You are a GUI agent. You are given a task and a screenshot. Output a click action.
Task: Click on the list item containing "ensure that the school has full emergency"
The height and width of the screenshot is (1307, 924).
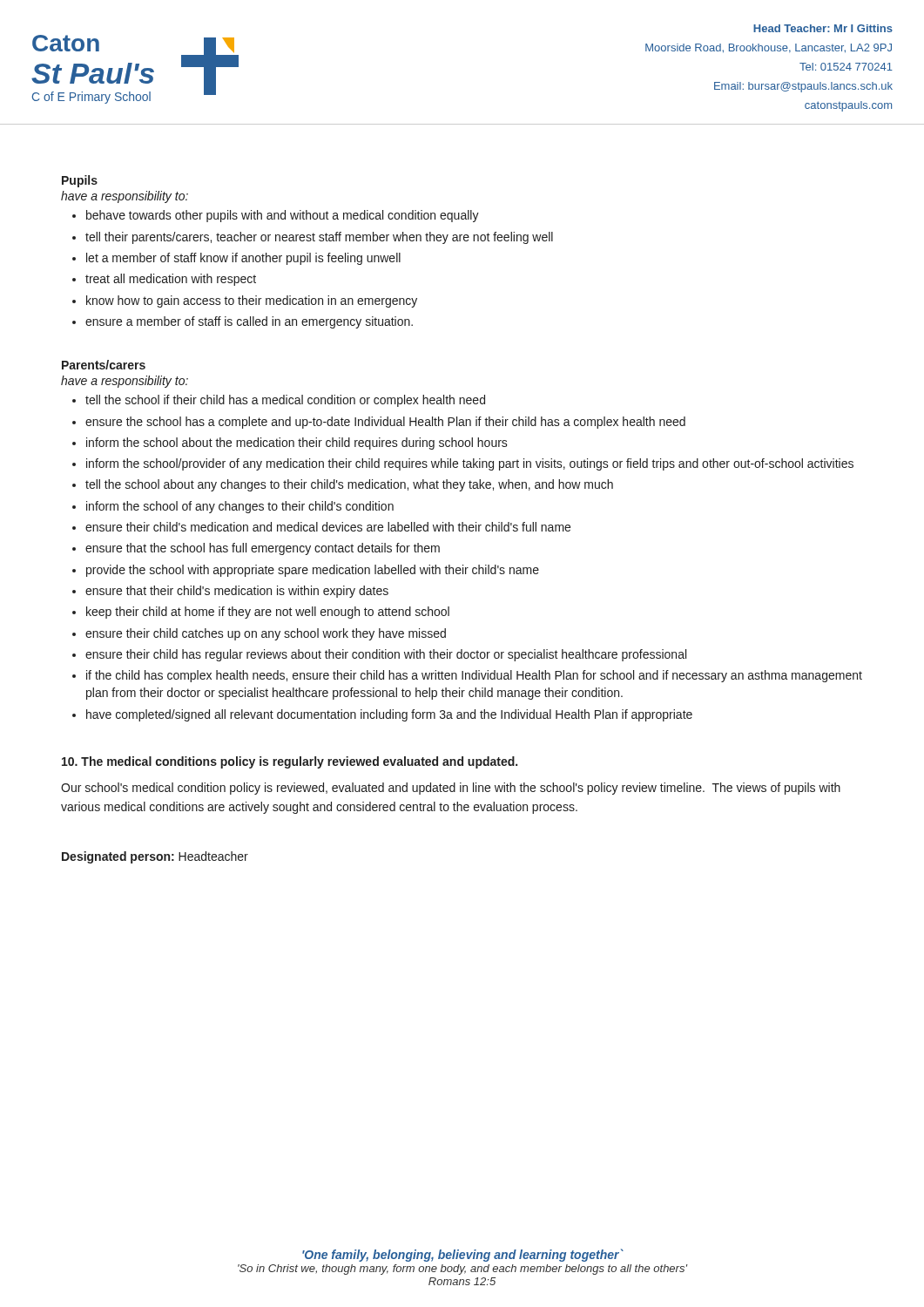[x=263, y=548]
